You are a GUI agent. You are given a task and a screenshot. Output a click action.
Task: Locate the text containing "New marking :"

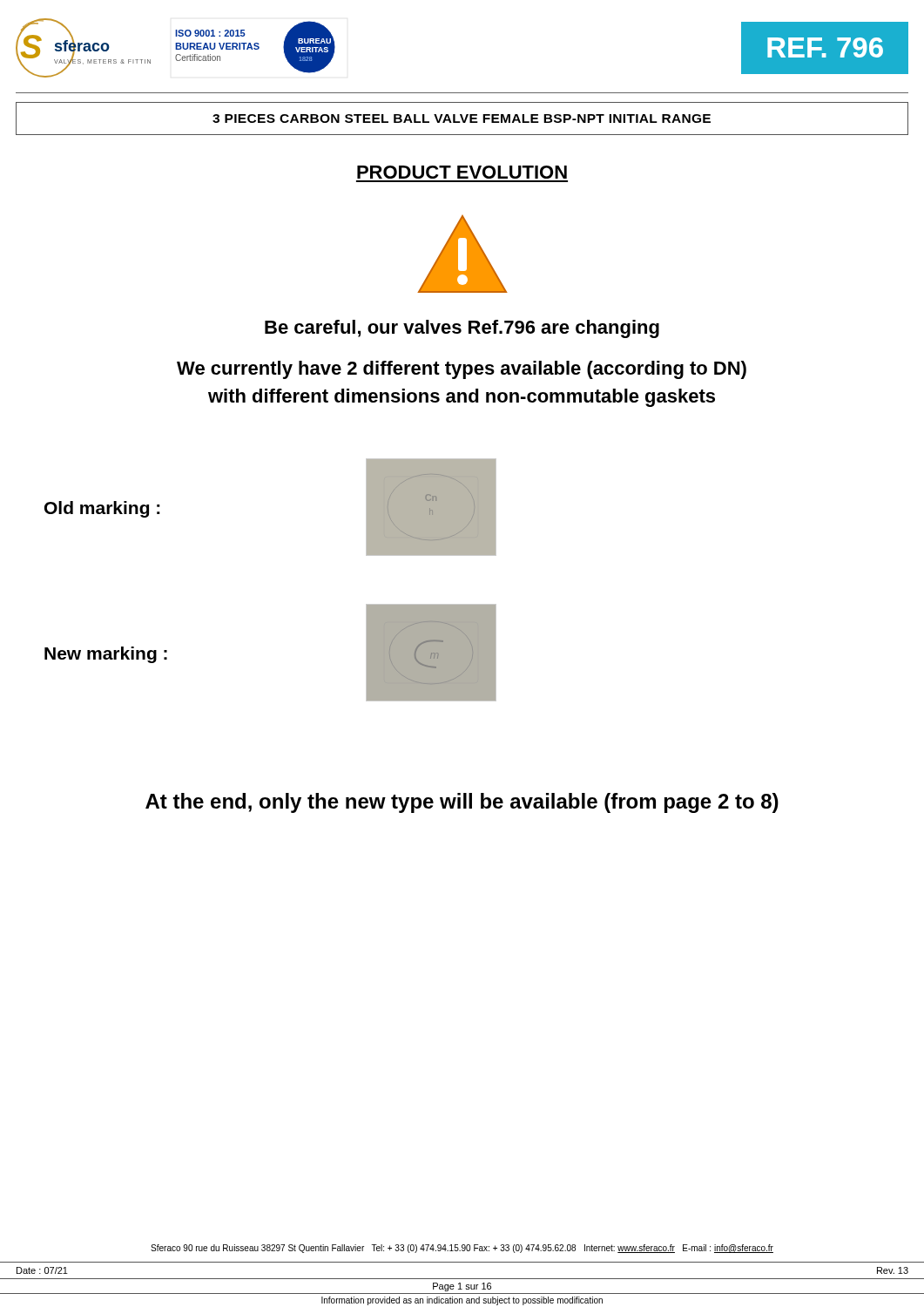tap(106, 653)
